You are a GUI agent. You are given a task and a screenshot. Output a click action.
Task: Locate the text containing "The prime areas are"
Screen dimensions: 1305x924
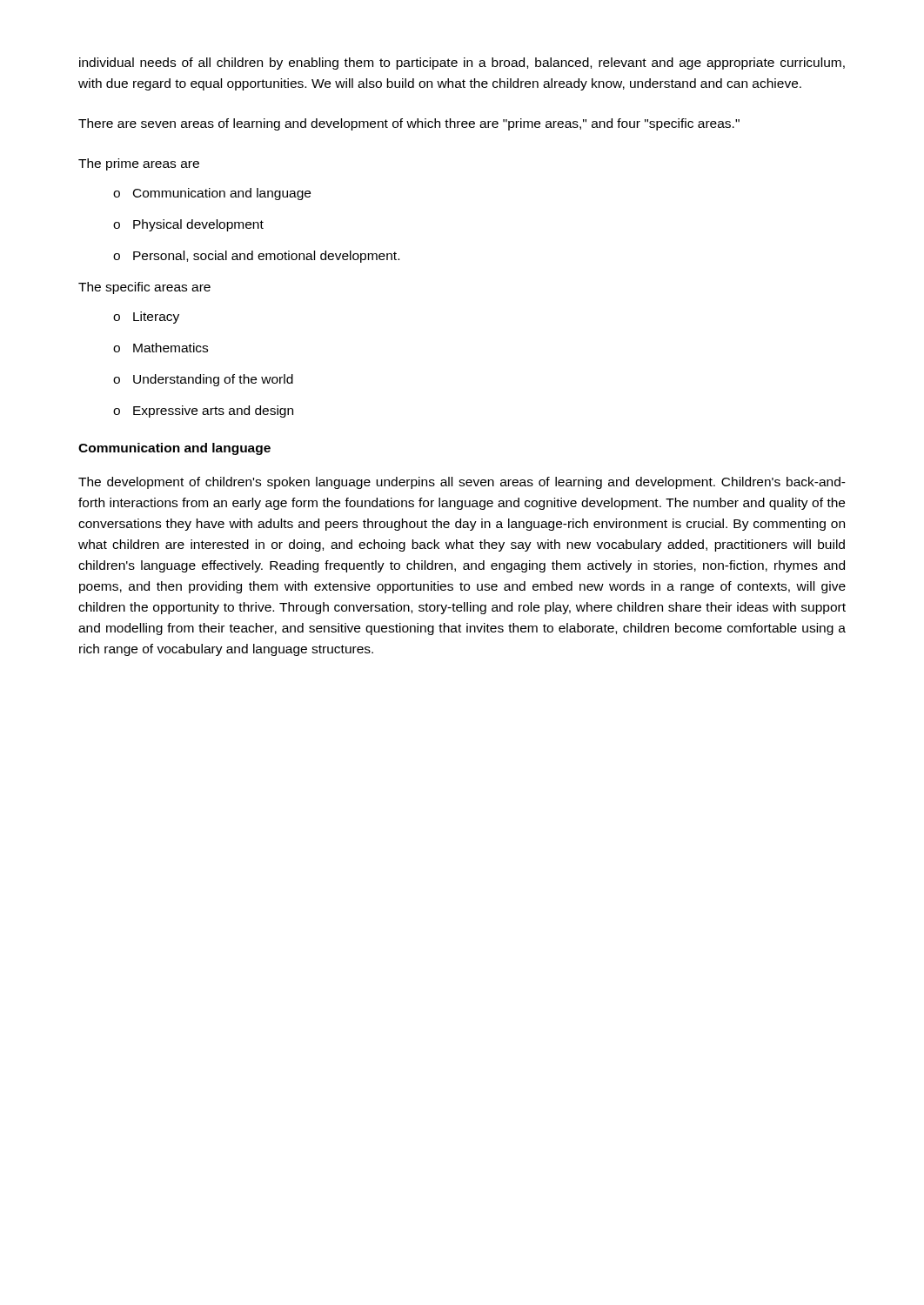pos(139,163)
